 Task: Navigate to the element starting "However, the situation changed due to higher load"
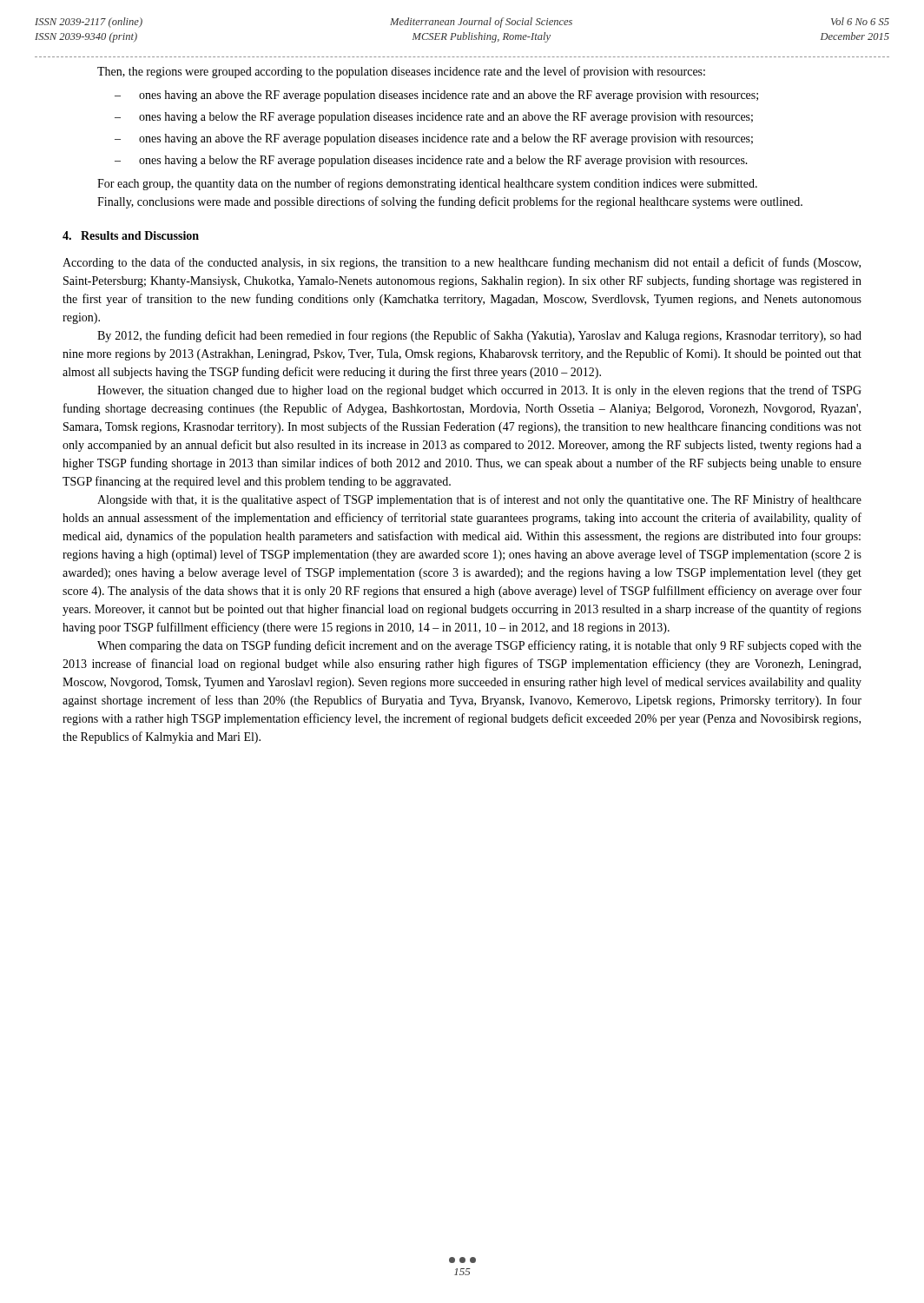click(x=462, y=436)
